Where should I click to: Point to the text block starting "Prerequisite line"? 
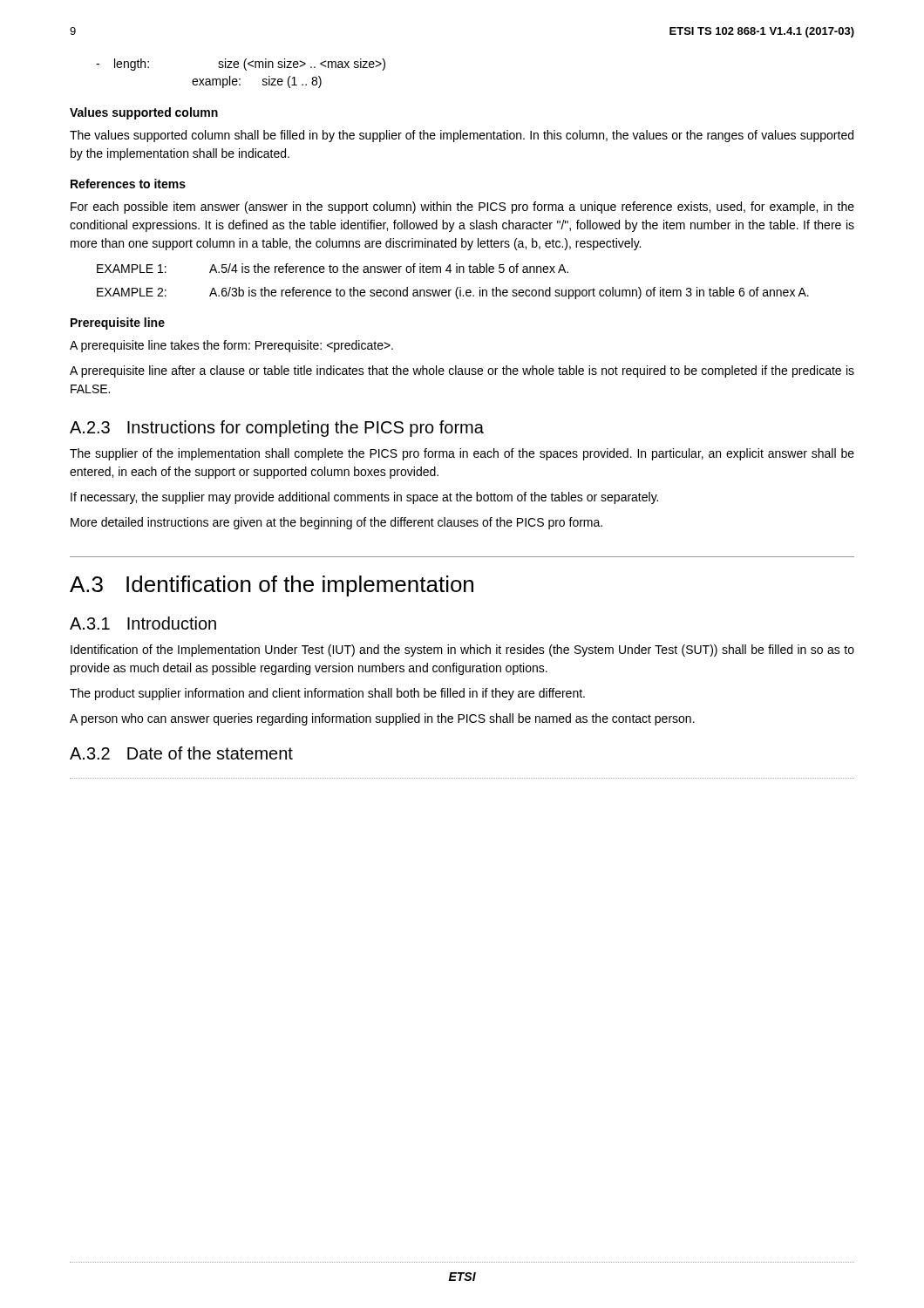(x=117, y=323)
